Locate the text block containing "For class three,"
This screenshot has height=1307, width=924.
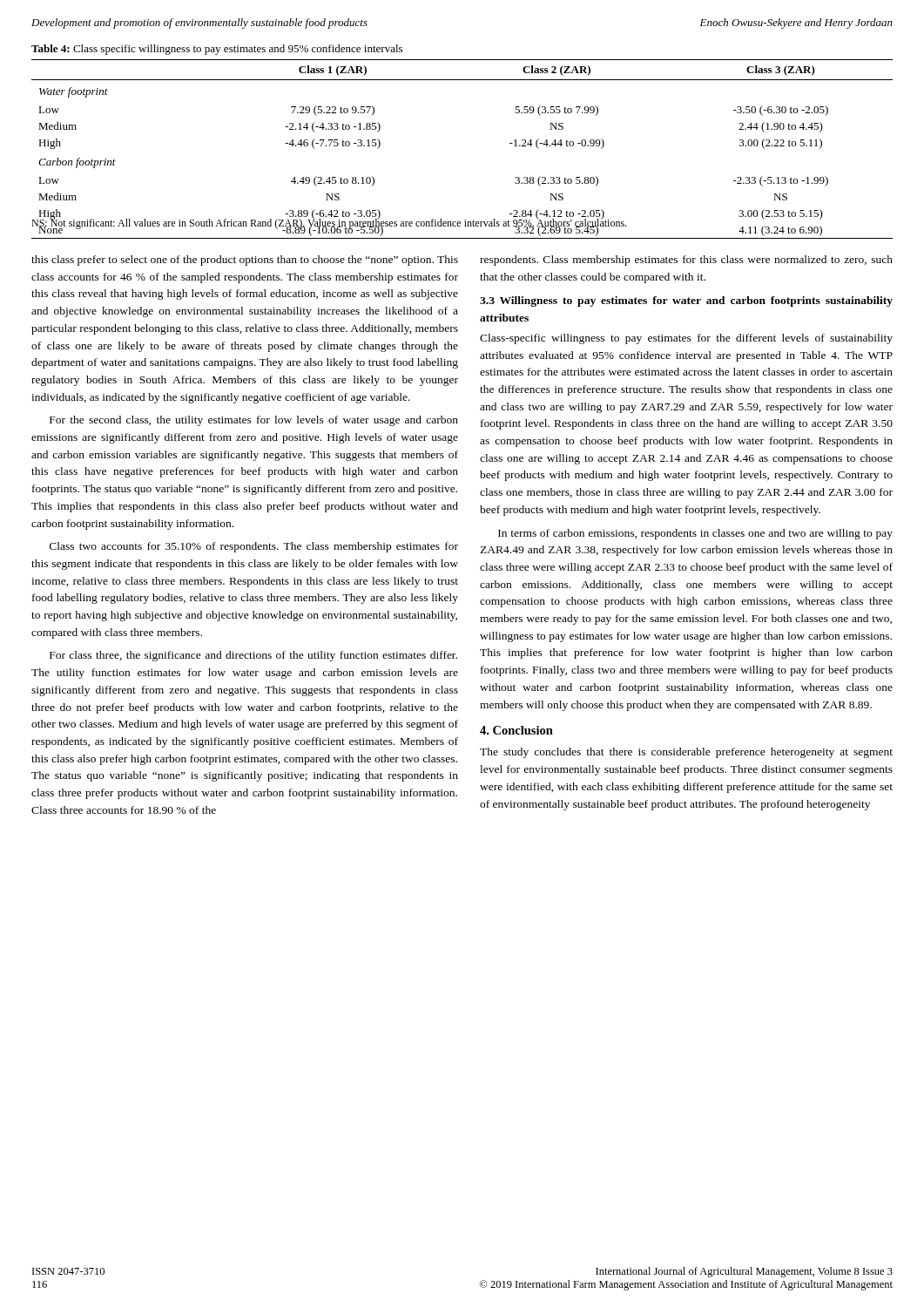(245, 733)
